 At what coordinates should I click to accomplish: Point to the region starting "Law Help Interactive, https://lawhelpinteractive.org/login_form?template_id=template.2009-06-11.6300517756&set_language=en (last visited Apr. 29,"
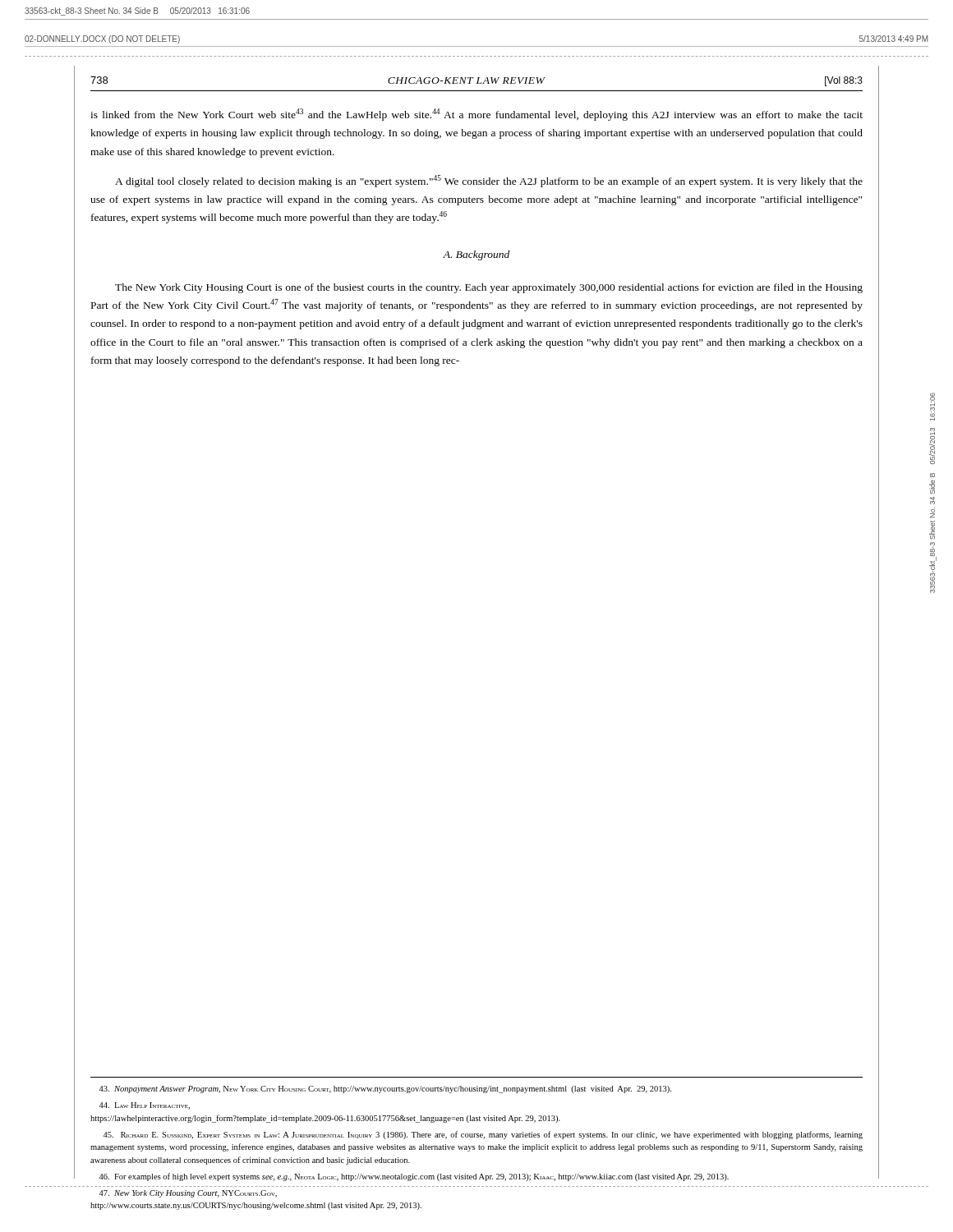coord(325,1112)
